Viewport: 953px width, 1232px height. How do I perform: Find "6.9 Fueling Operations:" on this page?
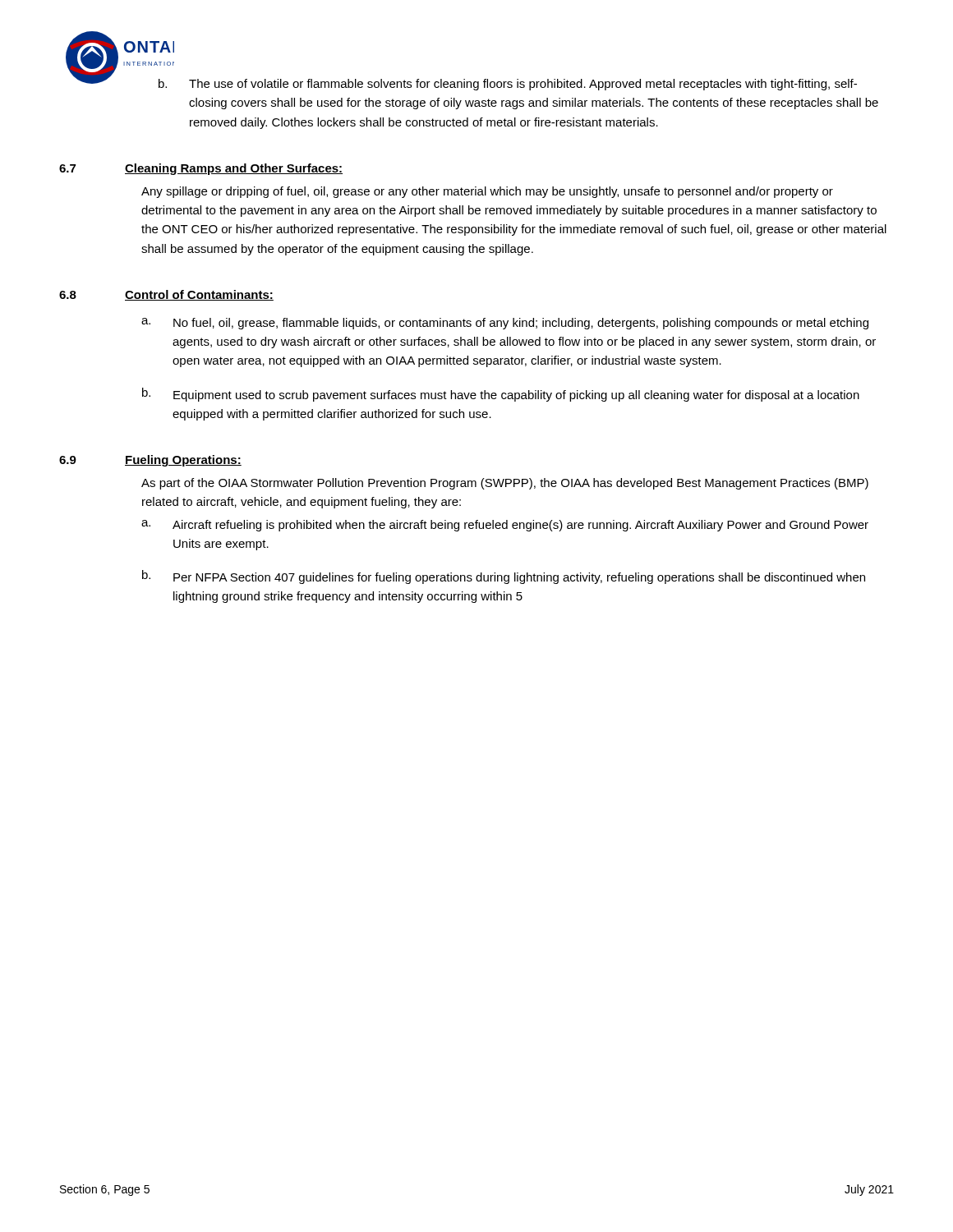(150, 461)
